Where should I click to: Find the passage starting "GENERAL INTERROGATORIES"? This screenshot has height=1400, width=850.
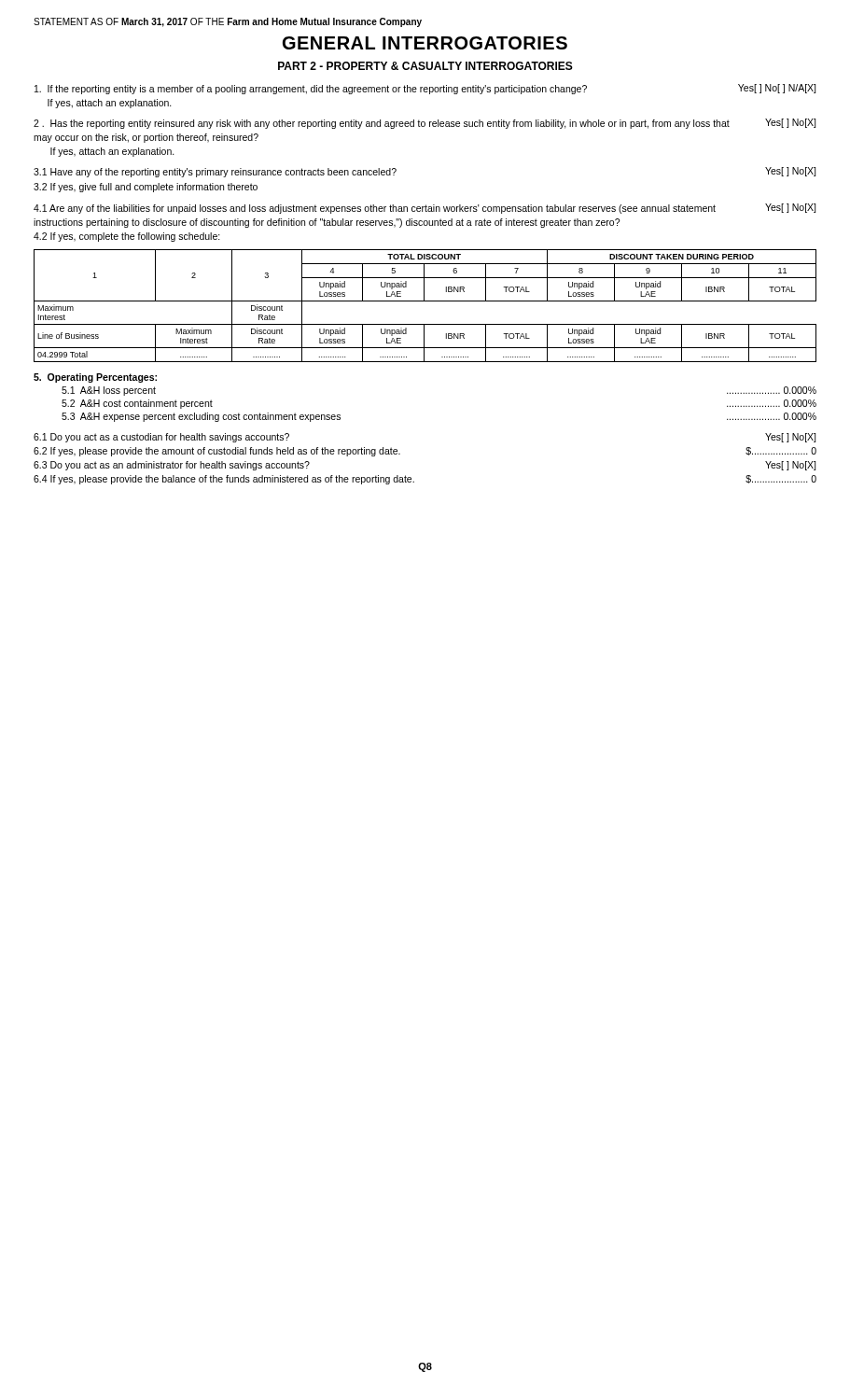pyautogui.click(x=425, y=43)
